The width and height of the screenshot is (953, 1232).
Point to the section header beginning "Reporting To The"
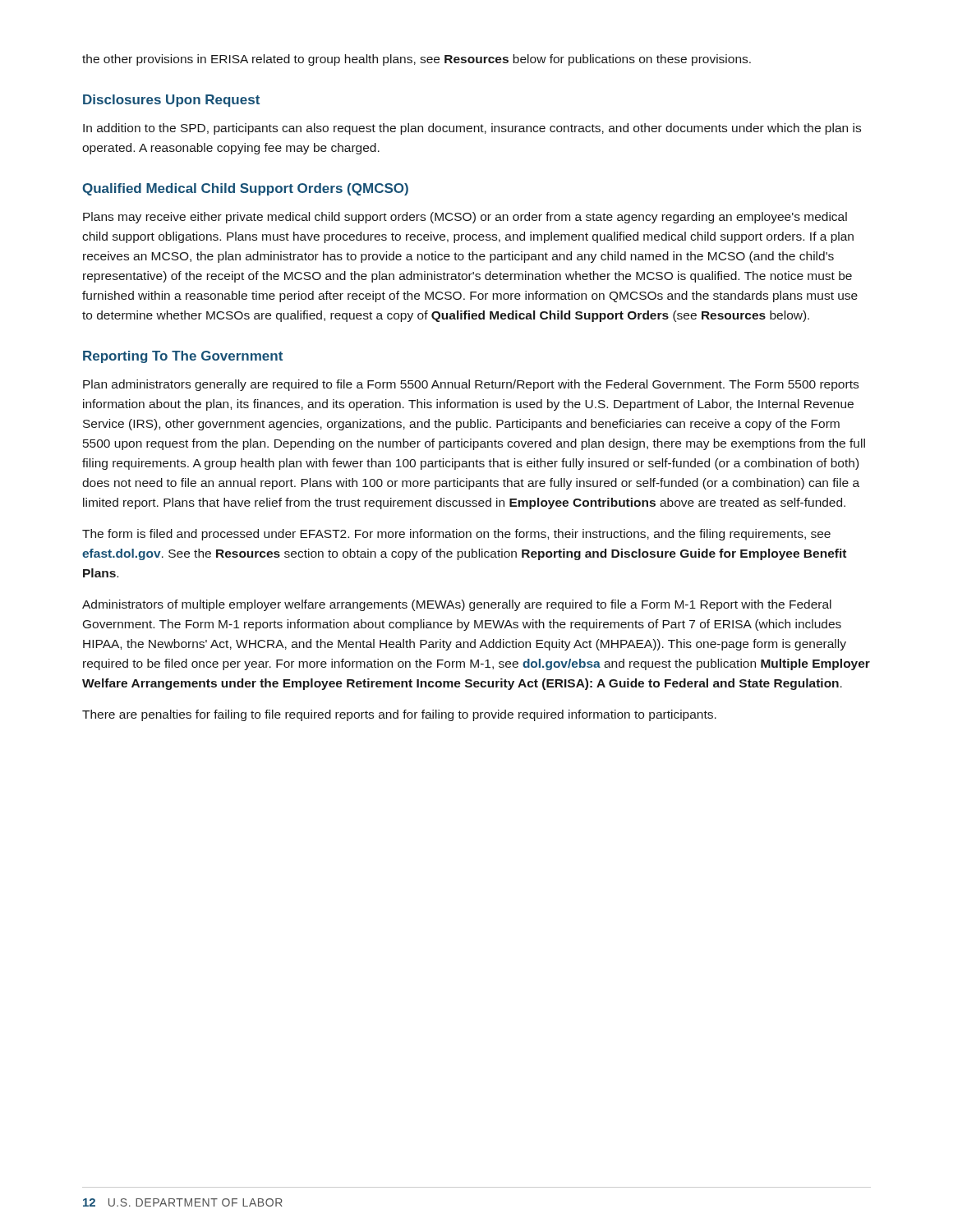[182, 356]
